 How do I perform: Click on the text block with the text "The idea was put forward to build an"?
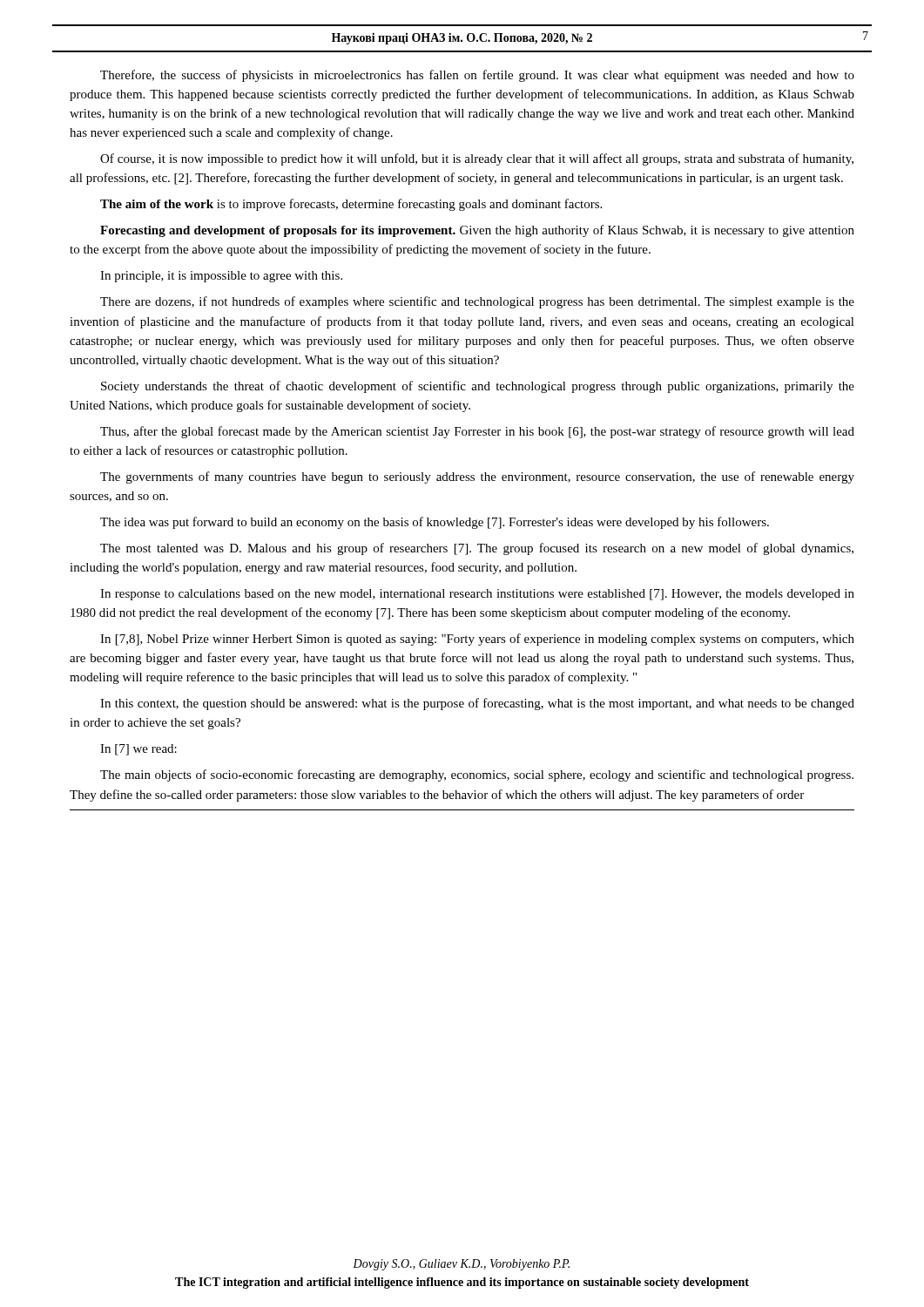435,522
